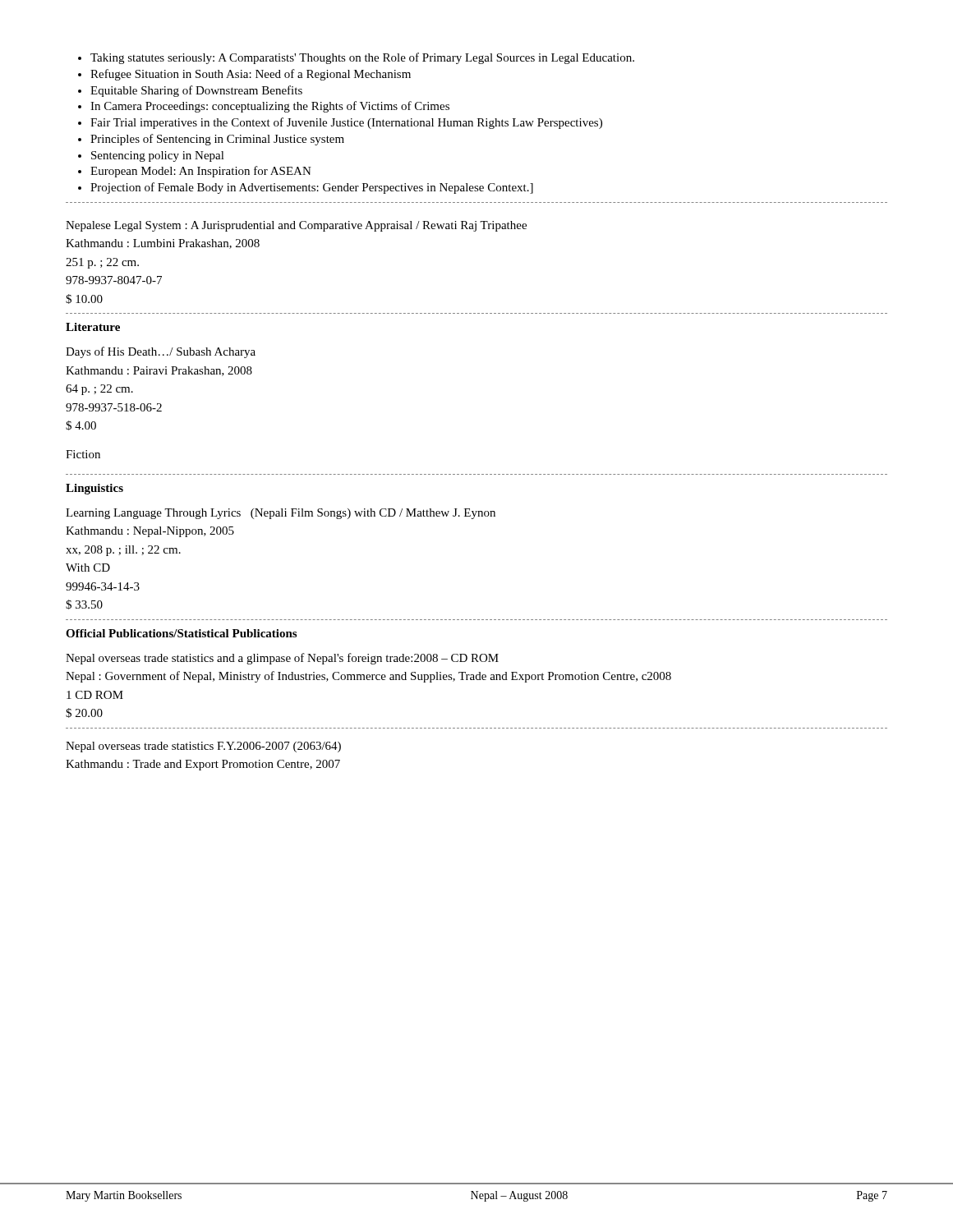Find the list item that reads "Equitable Sharing of Downstream Benefits"
The height and width of the screenshot is (1232, 953).
[x=190, y=91]
